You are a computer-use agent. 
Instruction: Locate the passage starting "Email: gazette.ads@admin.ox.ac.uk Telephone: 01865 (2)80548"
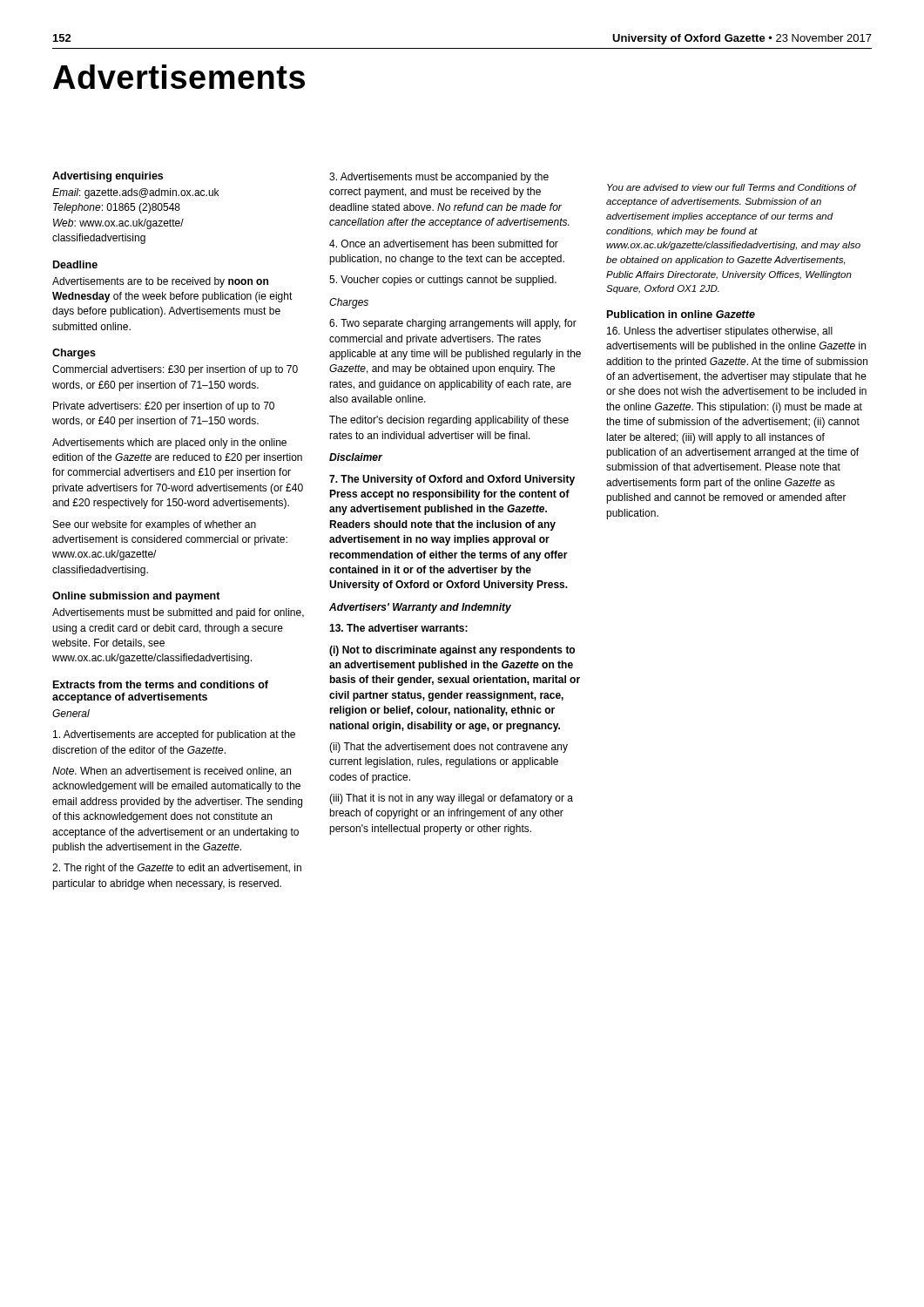(x=179, y=216)
